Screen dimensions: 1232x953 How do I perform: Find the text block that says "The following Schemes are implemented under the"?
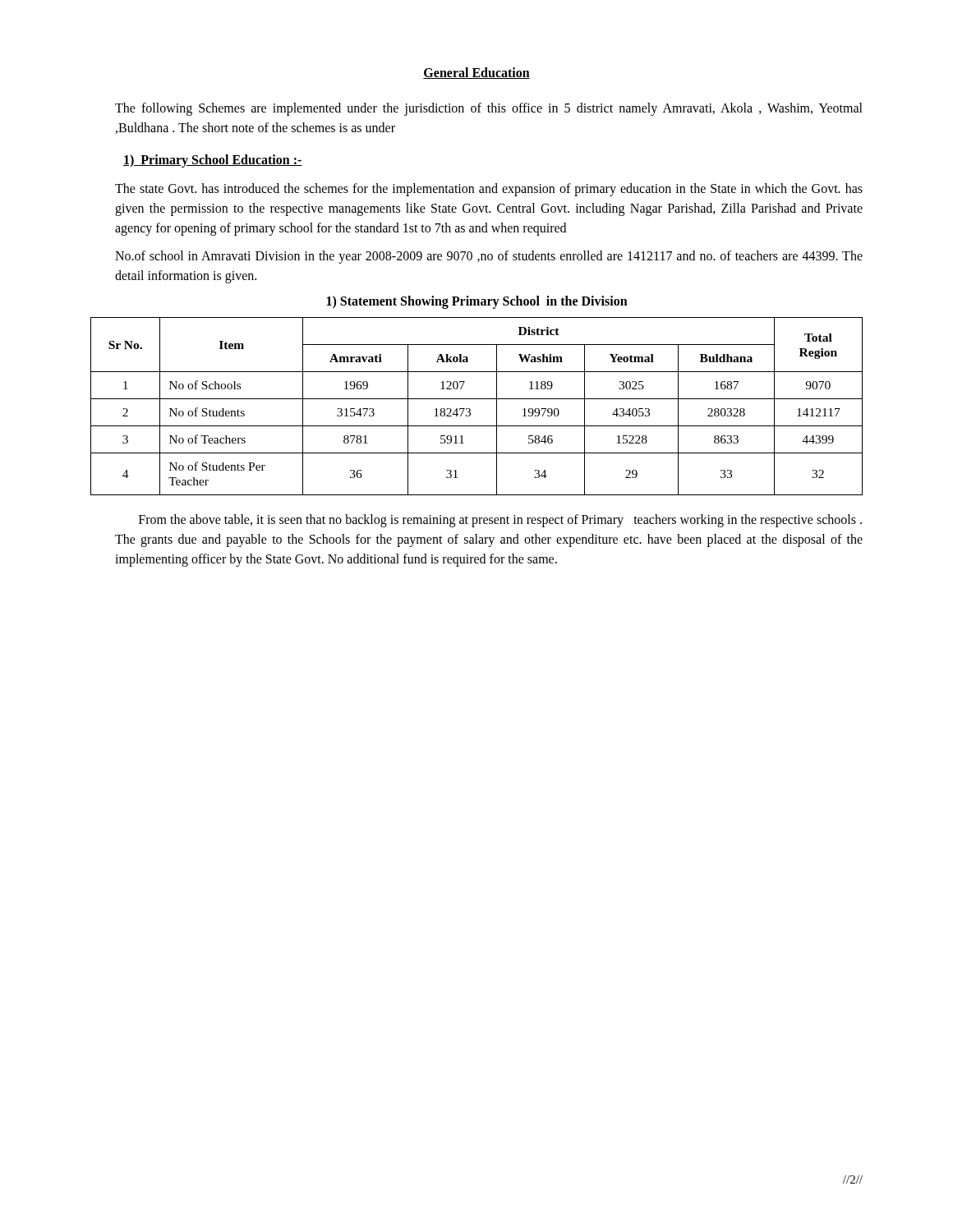coord(489,118)
